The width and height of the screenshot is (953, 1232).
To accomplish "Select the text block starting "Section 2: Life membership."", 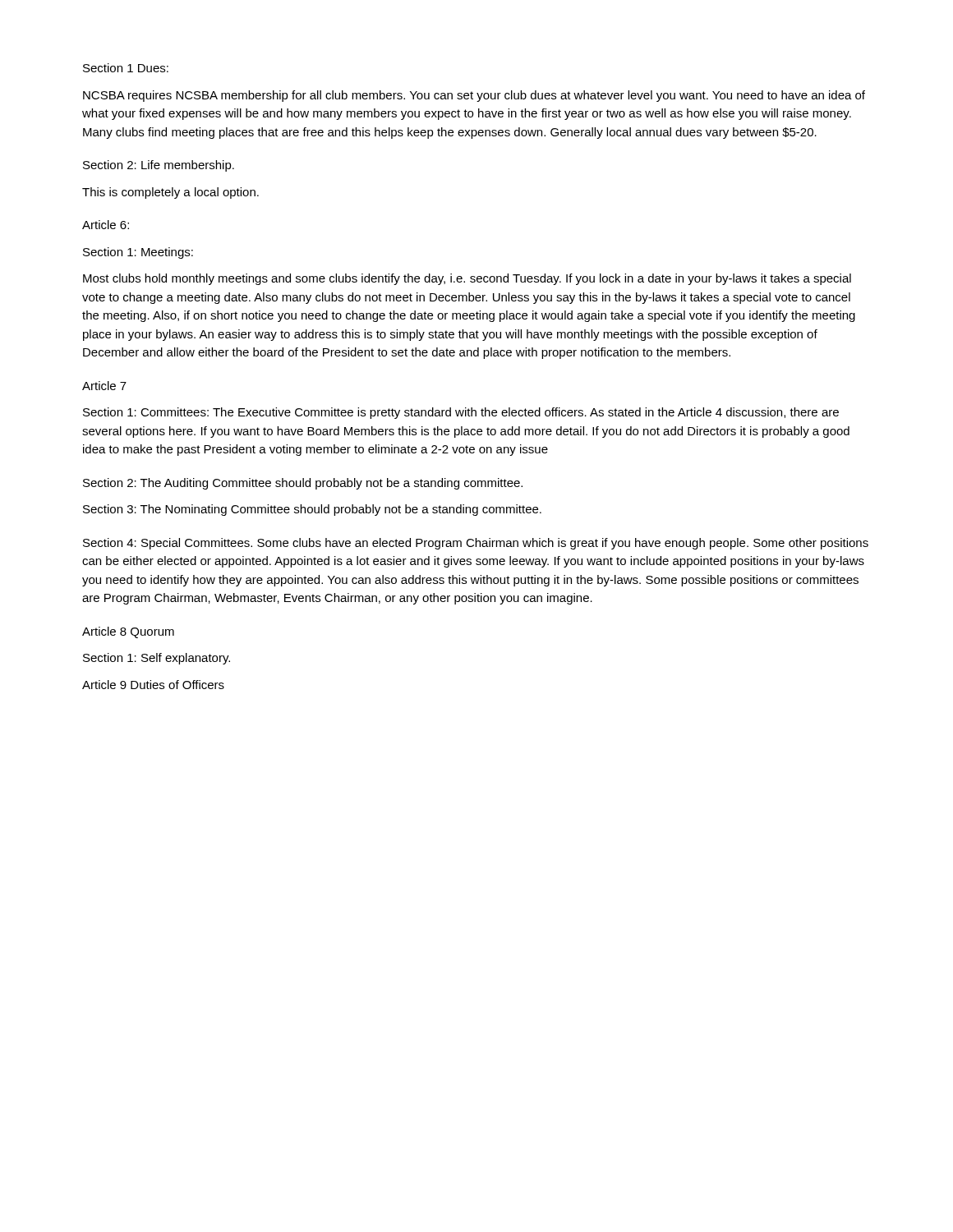I will [159, 165].
